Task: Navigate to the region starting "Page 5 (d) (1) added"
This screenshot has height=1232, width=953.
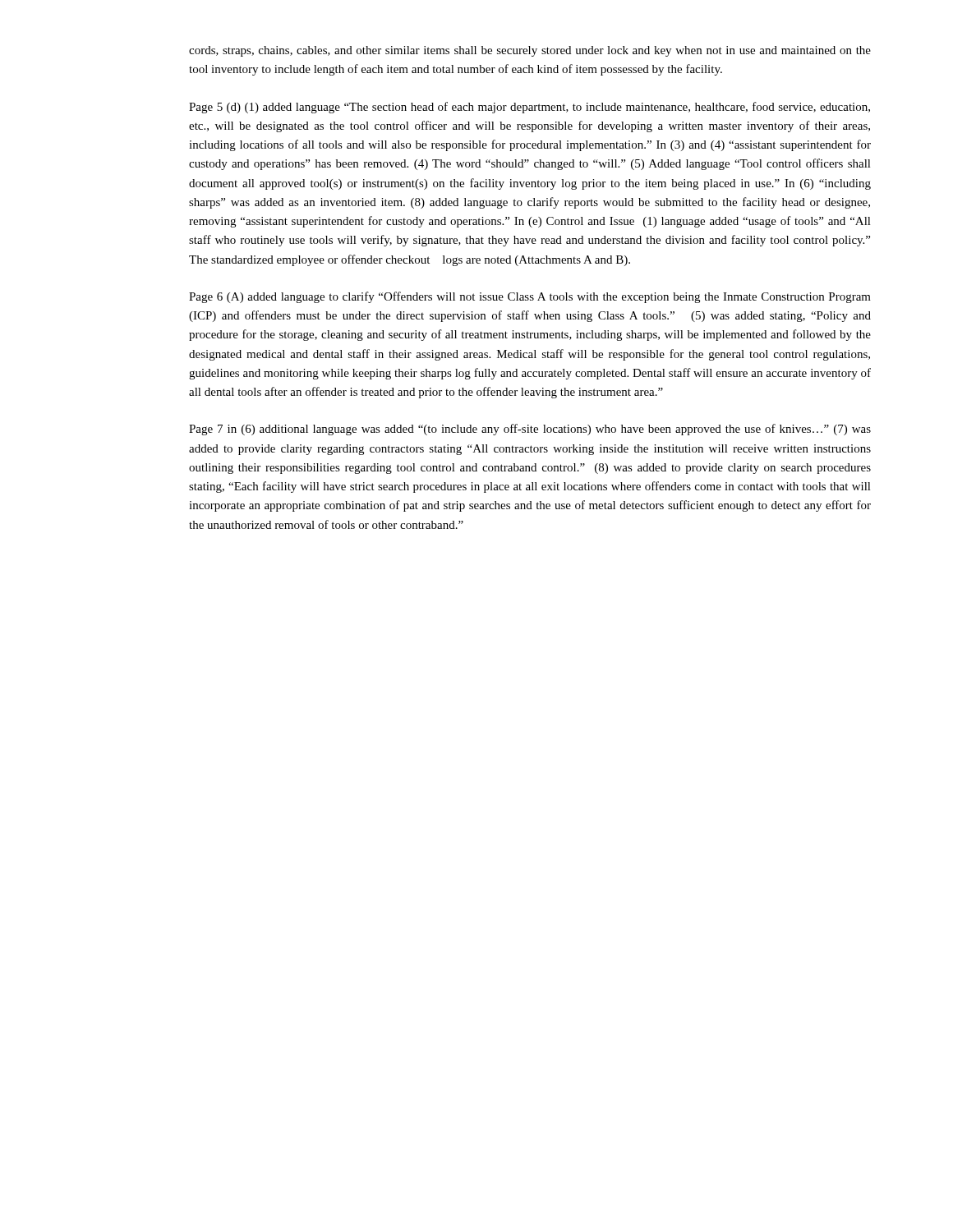Action: click(530, 183)
